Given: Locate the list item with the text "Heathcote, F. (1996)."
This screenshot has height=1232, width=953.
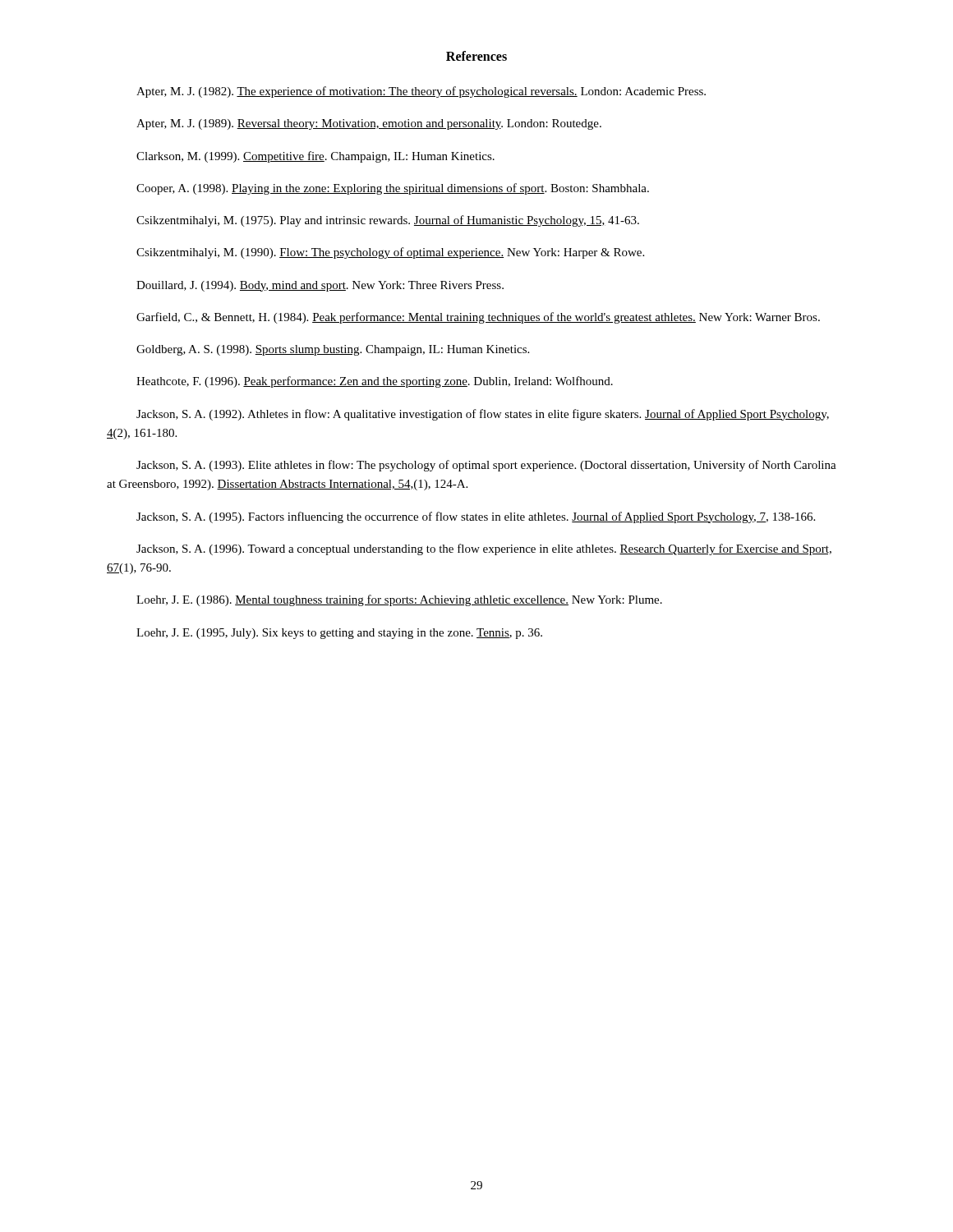Looking at the screenshot, I should pyautogui.click(x=375, y=381).
